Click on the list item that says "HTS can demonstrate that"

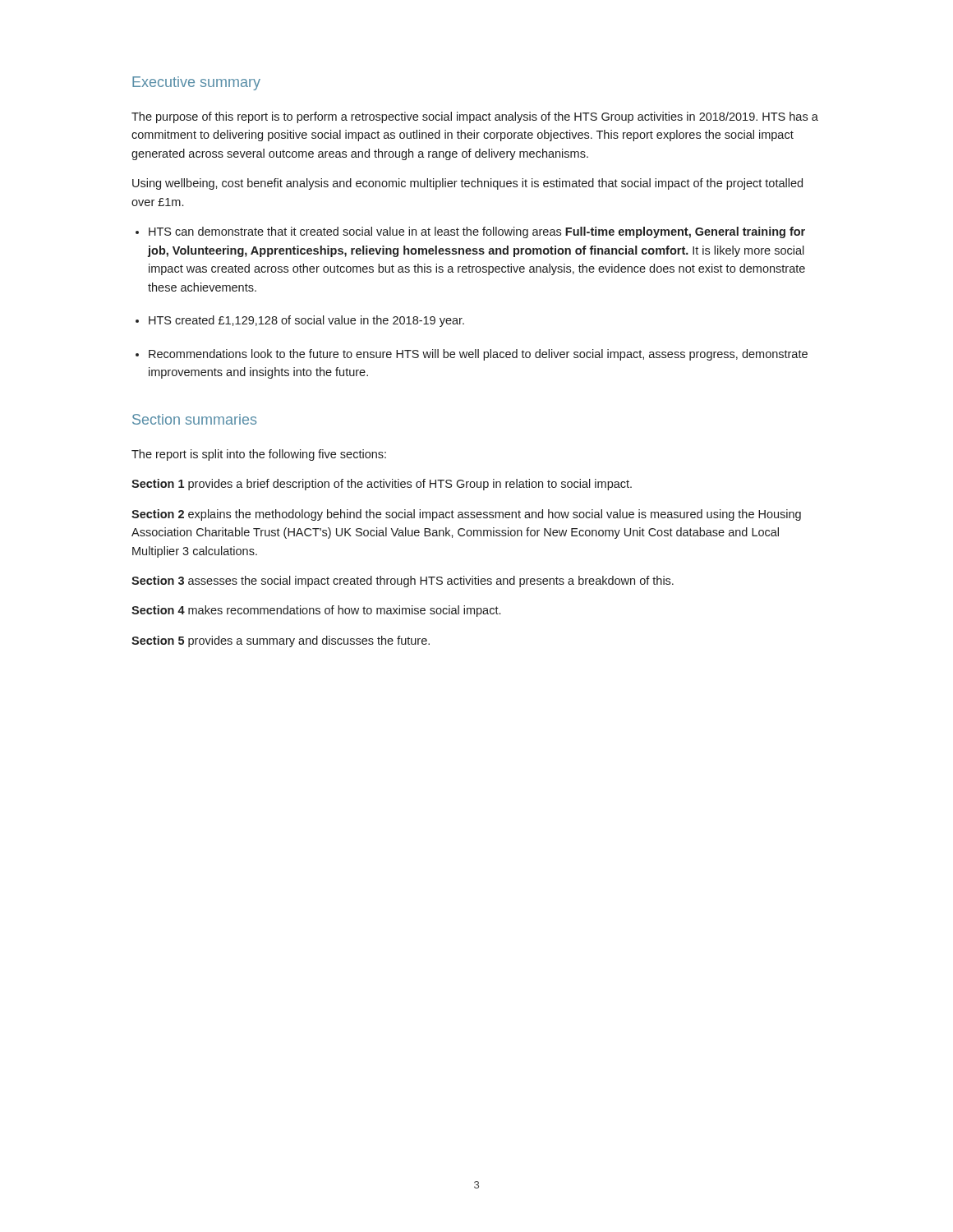pyautogui.click(x=477, y=260)
